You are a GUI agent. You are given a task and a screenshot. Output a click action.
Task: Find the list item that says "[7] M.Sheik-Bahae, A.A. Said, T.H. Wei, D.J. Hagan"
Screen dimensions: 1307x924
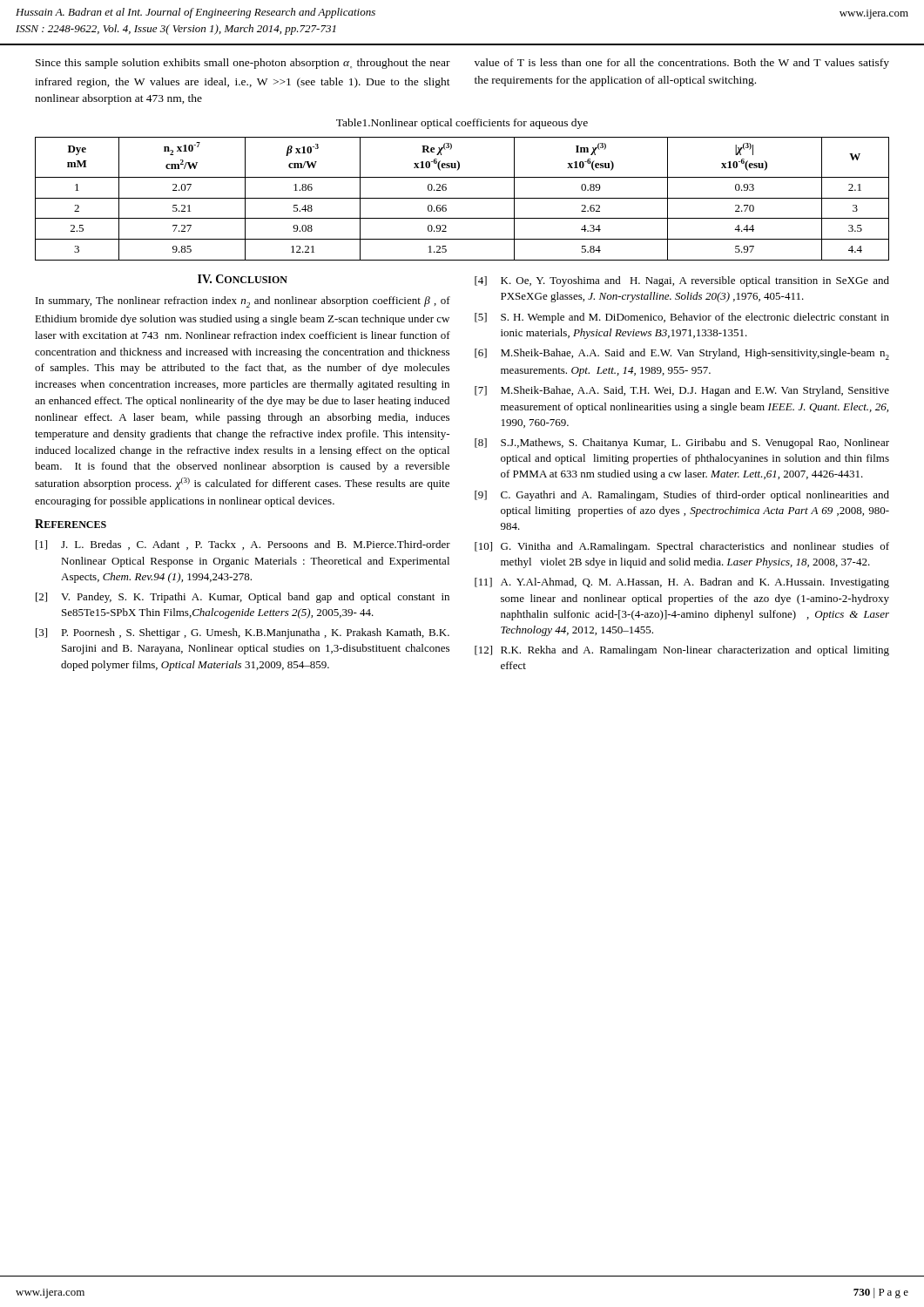click(x=682, y=407)
